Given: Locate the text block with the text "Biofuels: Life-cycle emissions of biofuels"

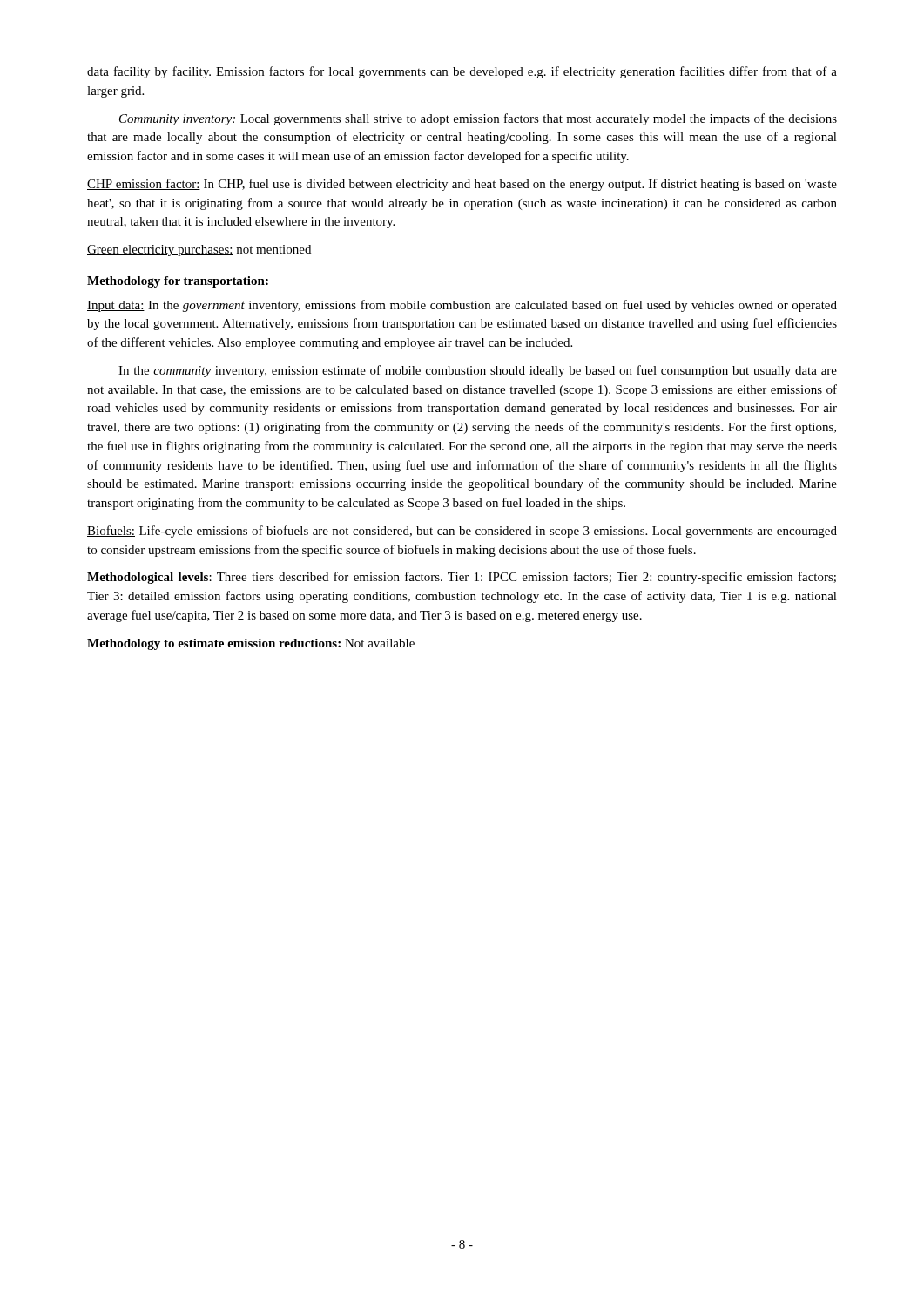Looking at the screenshot, I should [462, 540].
